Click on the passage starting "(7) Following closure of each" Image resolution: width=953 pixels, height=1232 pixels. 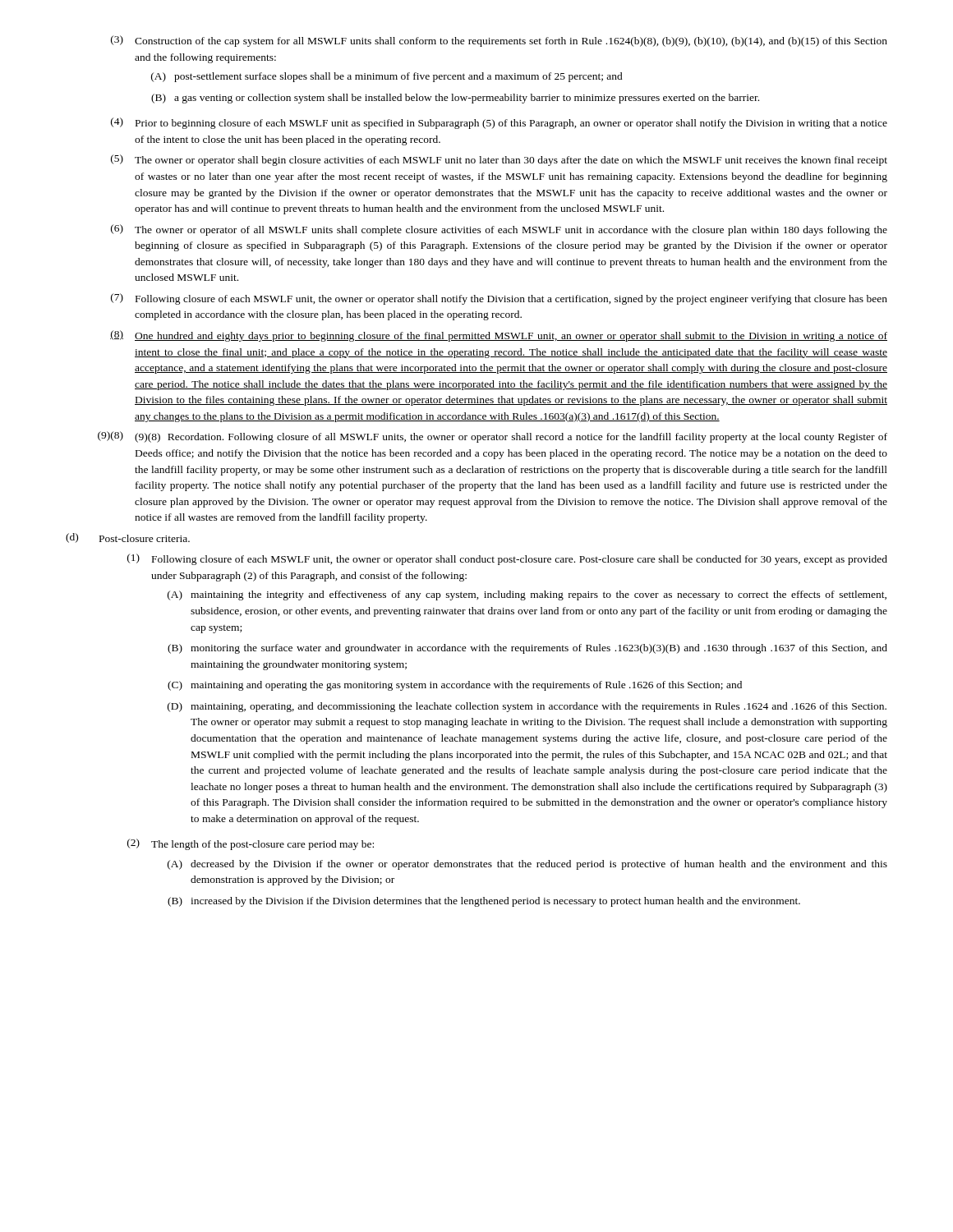[476, 307]
